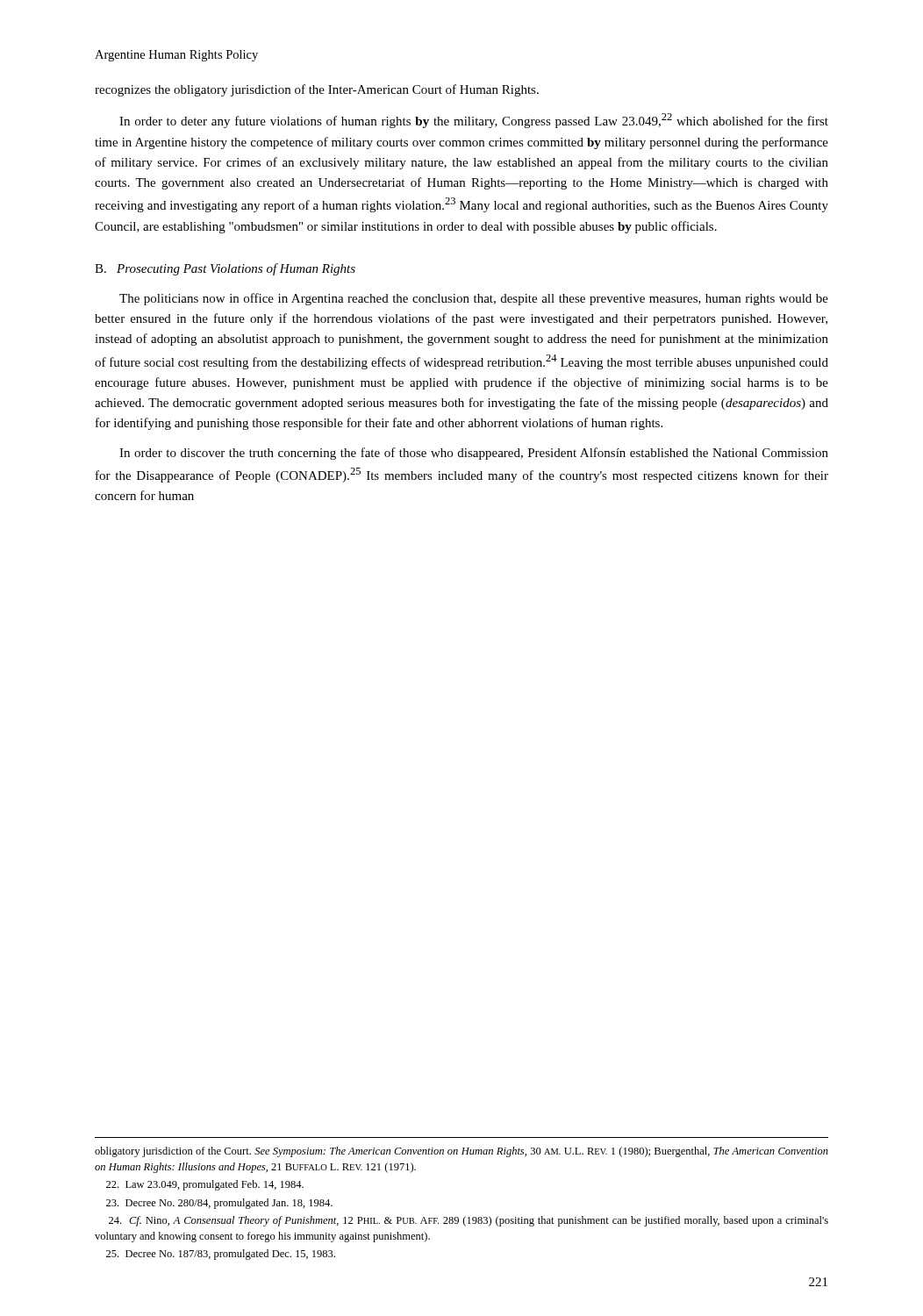Screen dimensions: 1316x923
Task: Find the text block that says "The politicians now in office"
Action: [x=462, y=361]
